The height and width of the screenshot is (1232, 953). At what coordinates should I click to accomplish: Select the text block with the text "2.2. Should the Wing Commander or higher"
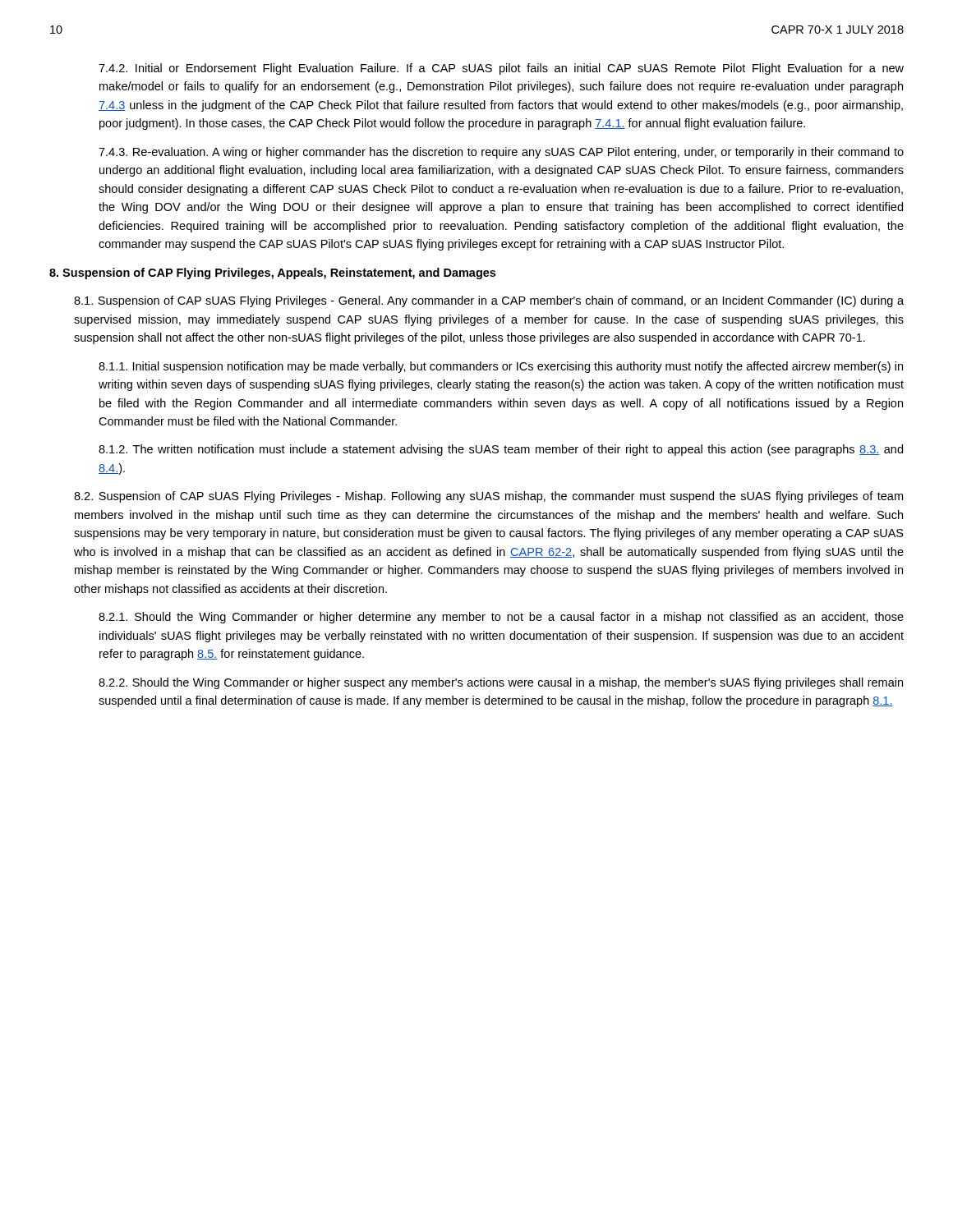click(x=501, y=691)
